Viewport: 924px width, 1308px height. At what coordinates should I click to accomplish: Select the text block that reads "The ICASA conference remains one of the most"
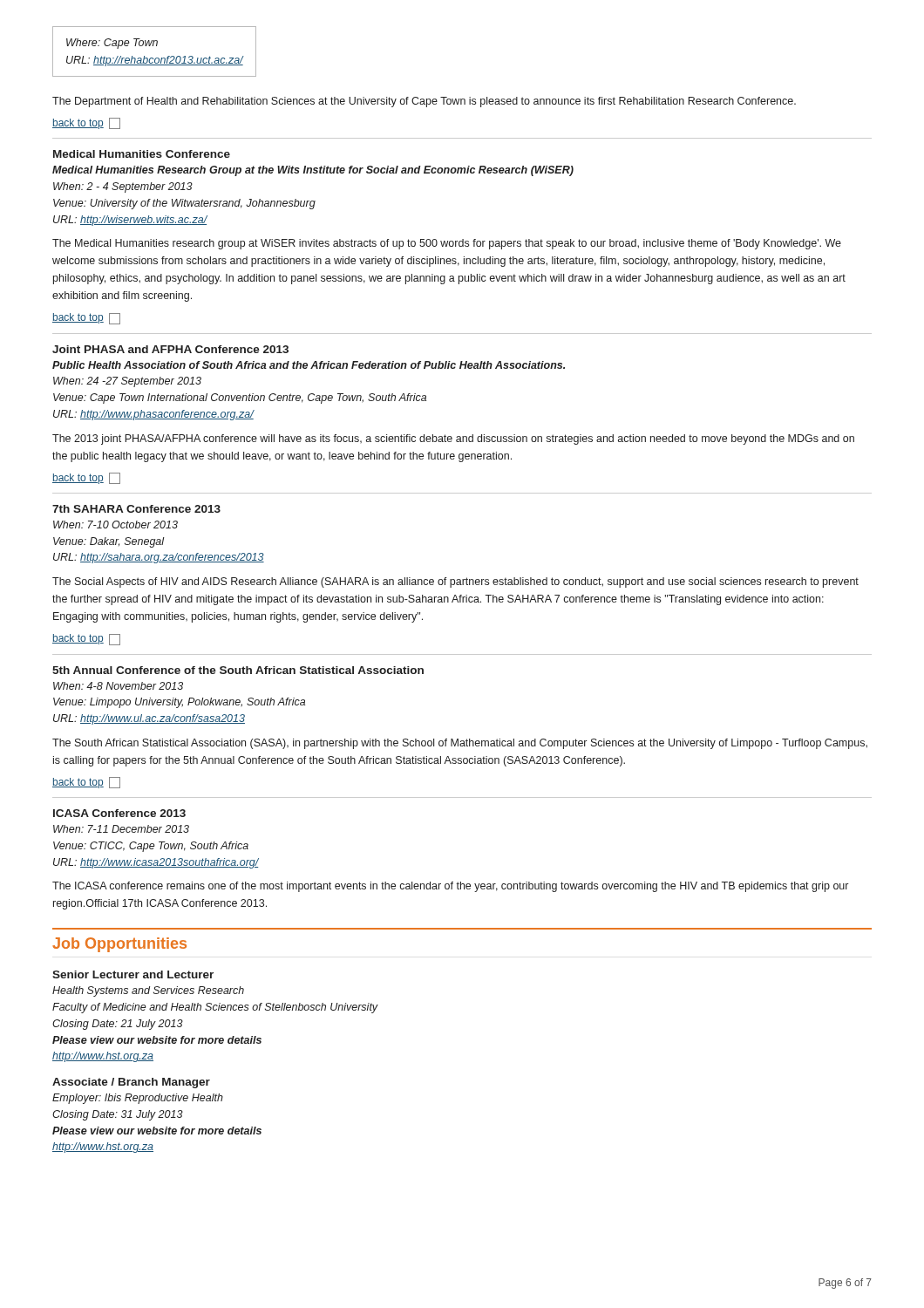(x=450, y=895)
